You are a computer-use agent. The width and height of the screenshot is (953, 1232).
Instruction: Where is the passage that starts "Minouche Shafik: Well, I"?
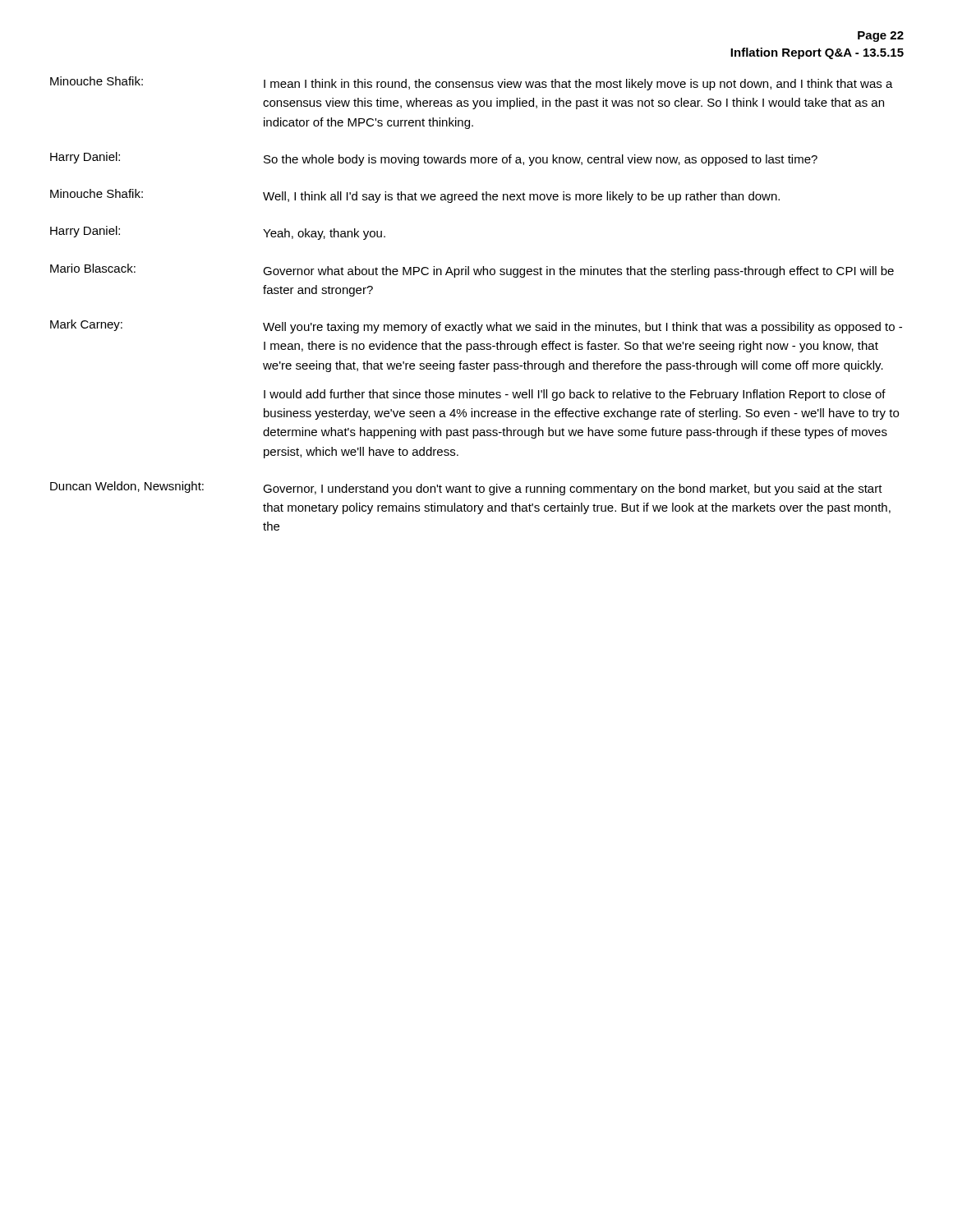tap(476, 196)
